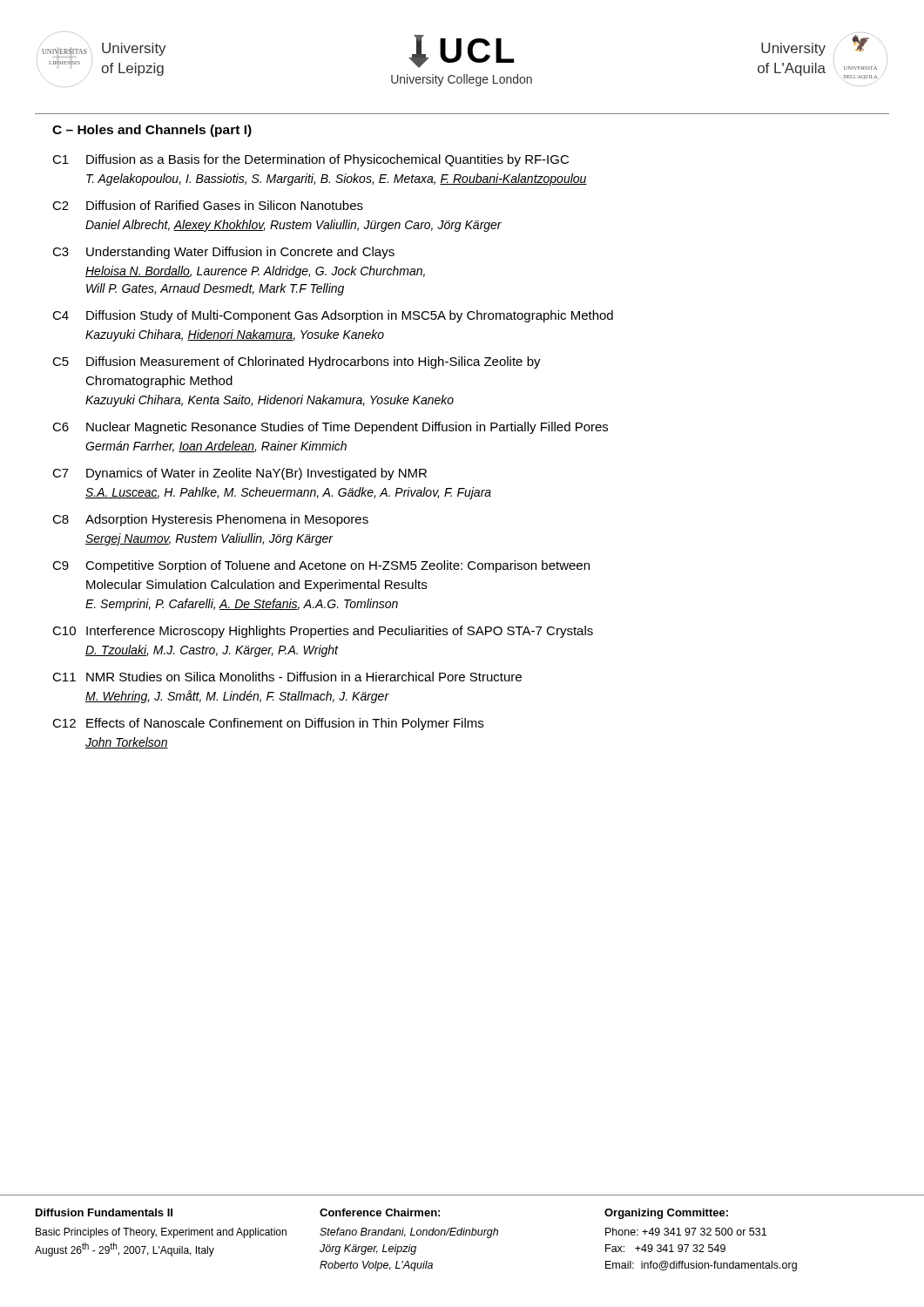Where is the passage that starts "C1 Diffusion as a"?
Screen dimensions: 1307x924
tap(462, 169)
